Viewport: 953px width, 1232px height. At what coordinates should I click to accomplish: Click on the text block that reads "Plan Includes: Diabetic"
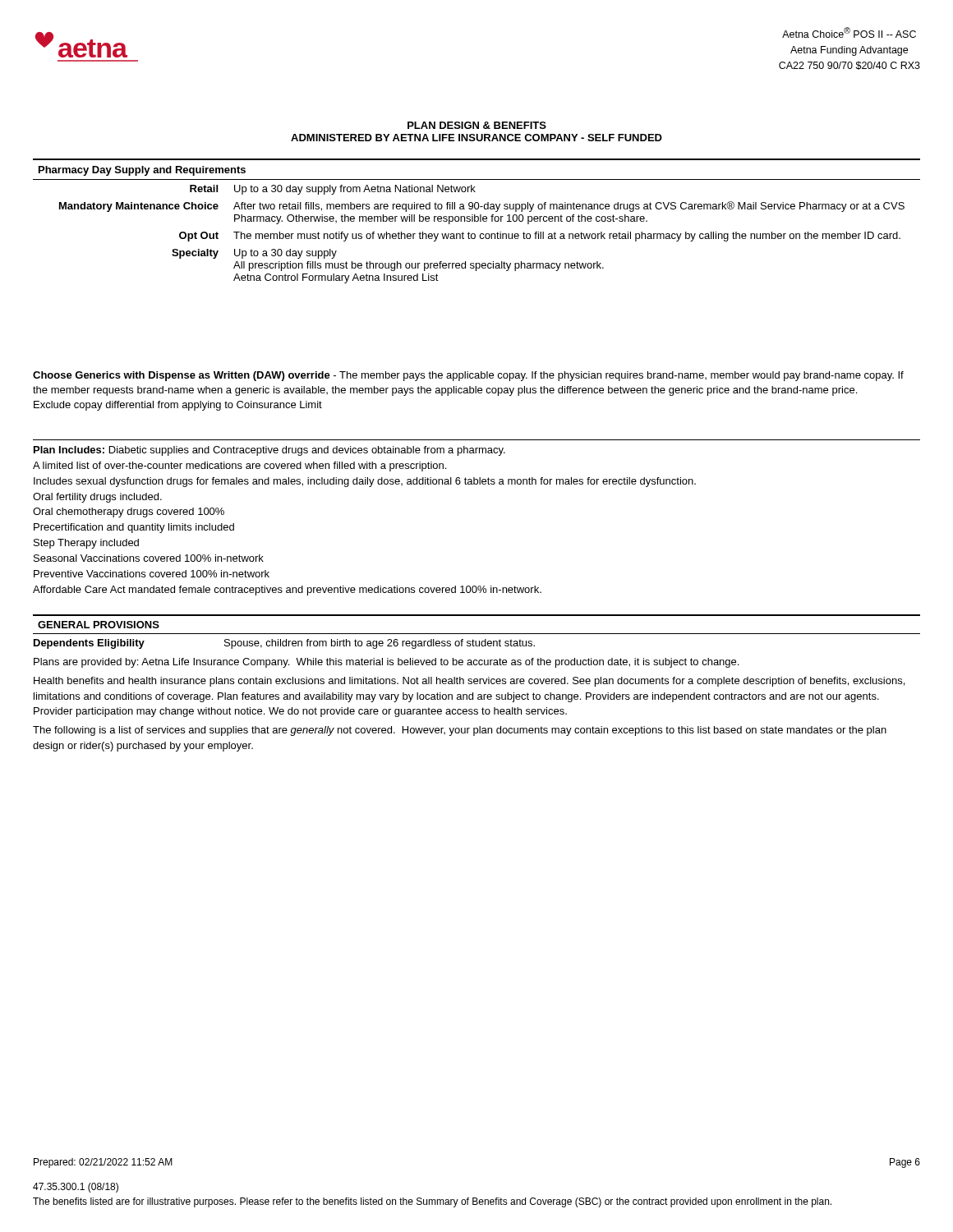(269, 451)
